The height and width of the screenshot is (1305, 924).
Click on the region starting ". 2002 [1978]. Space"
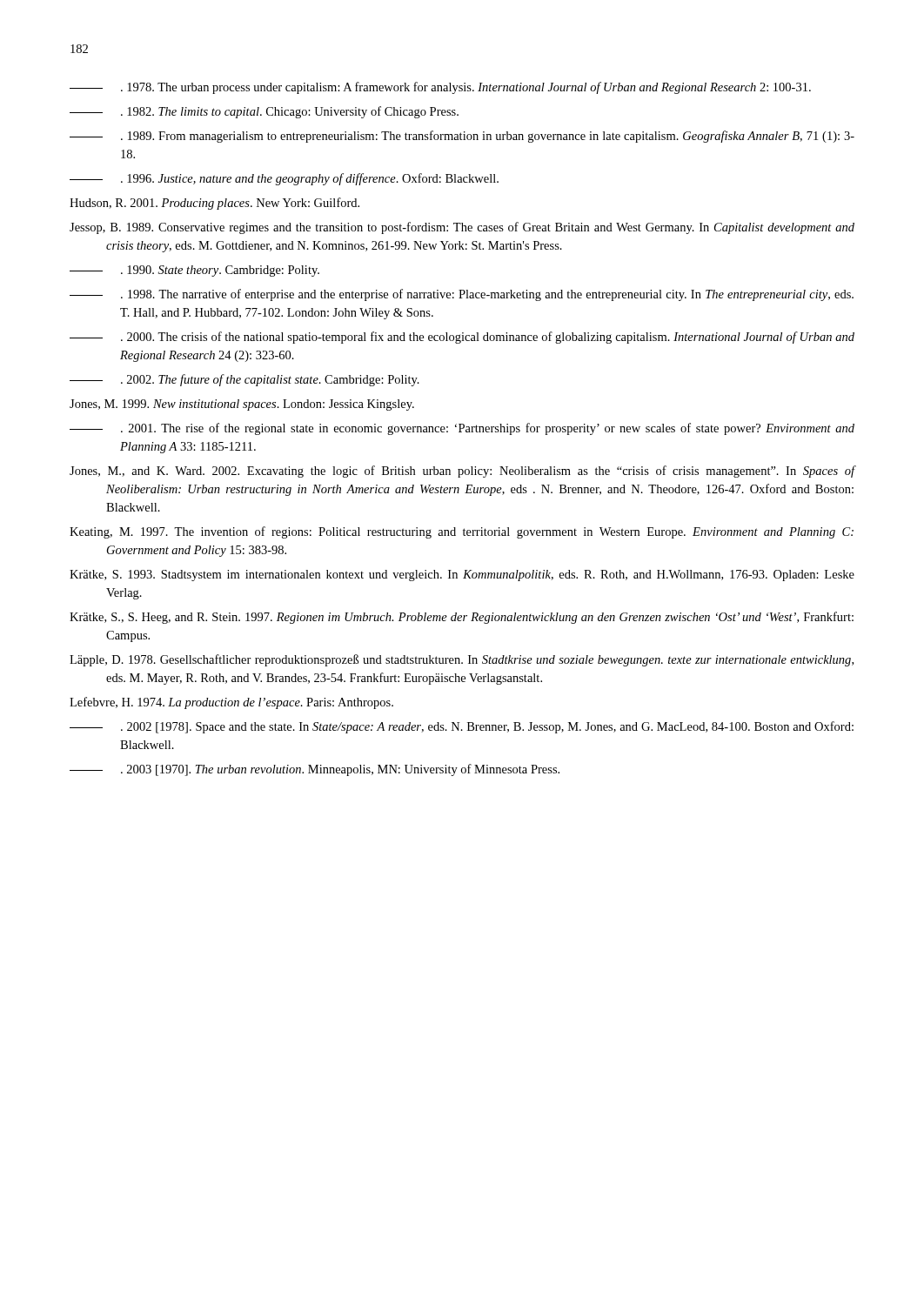click(x=462, y=736)
